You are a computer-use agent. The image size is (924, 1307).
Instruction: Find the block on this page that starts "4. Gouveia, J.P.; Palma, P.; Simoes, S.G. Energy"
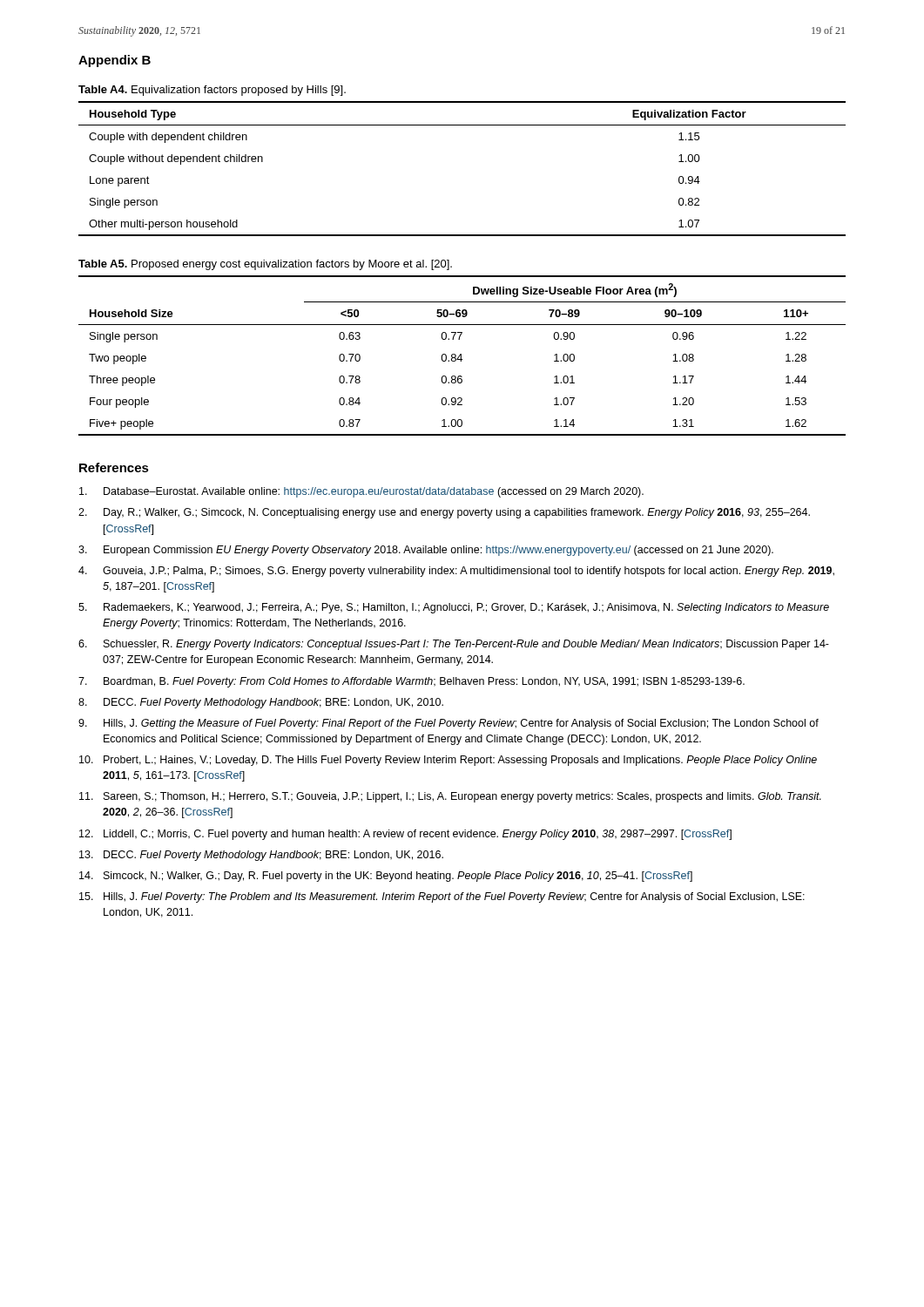tap(462, 579)
